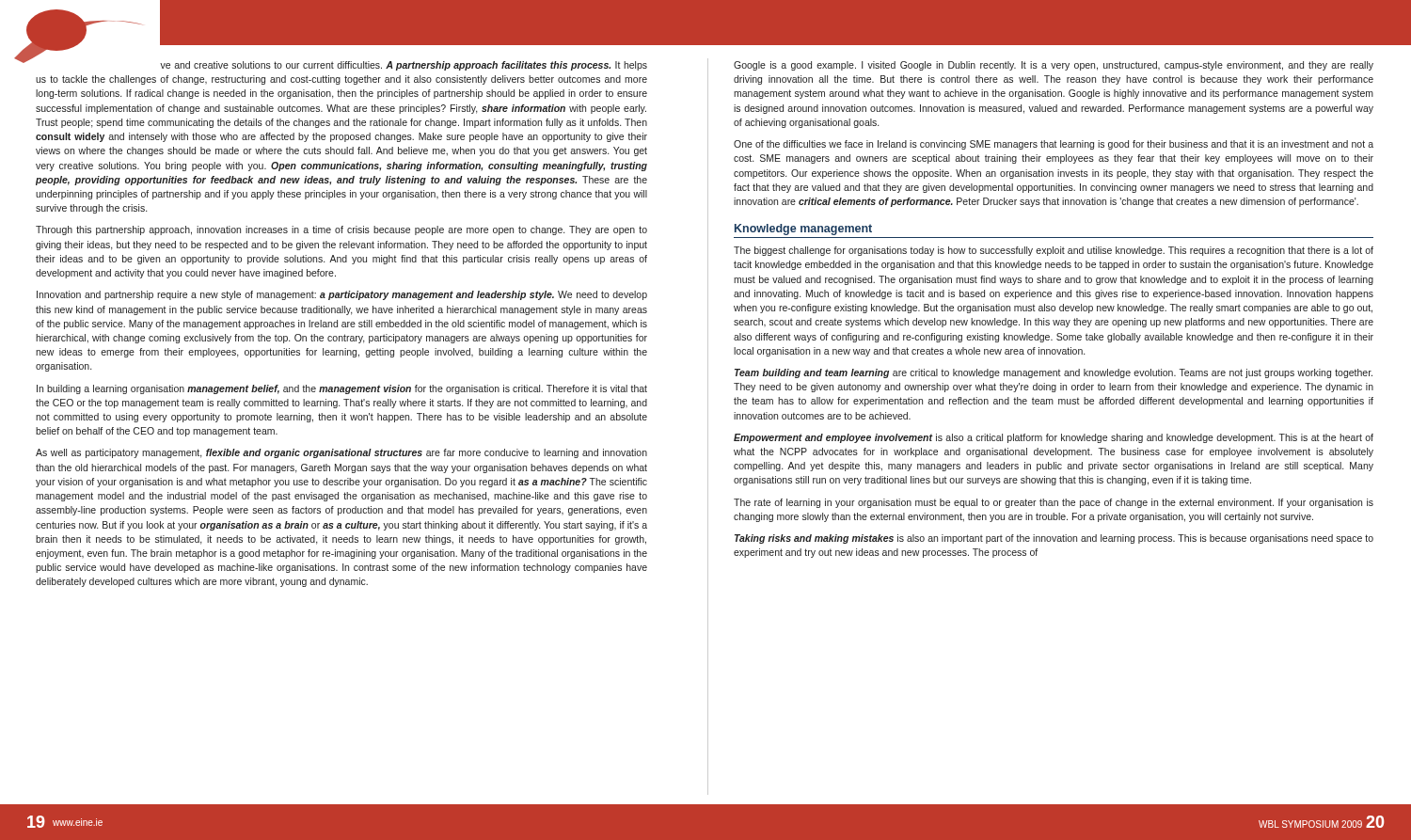Locate the region starting "Empowerment and employee involvement is also a critical"
This screenshot has width=1411, height=840.
coord(1054,459)
